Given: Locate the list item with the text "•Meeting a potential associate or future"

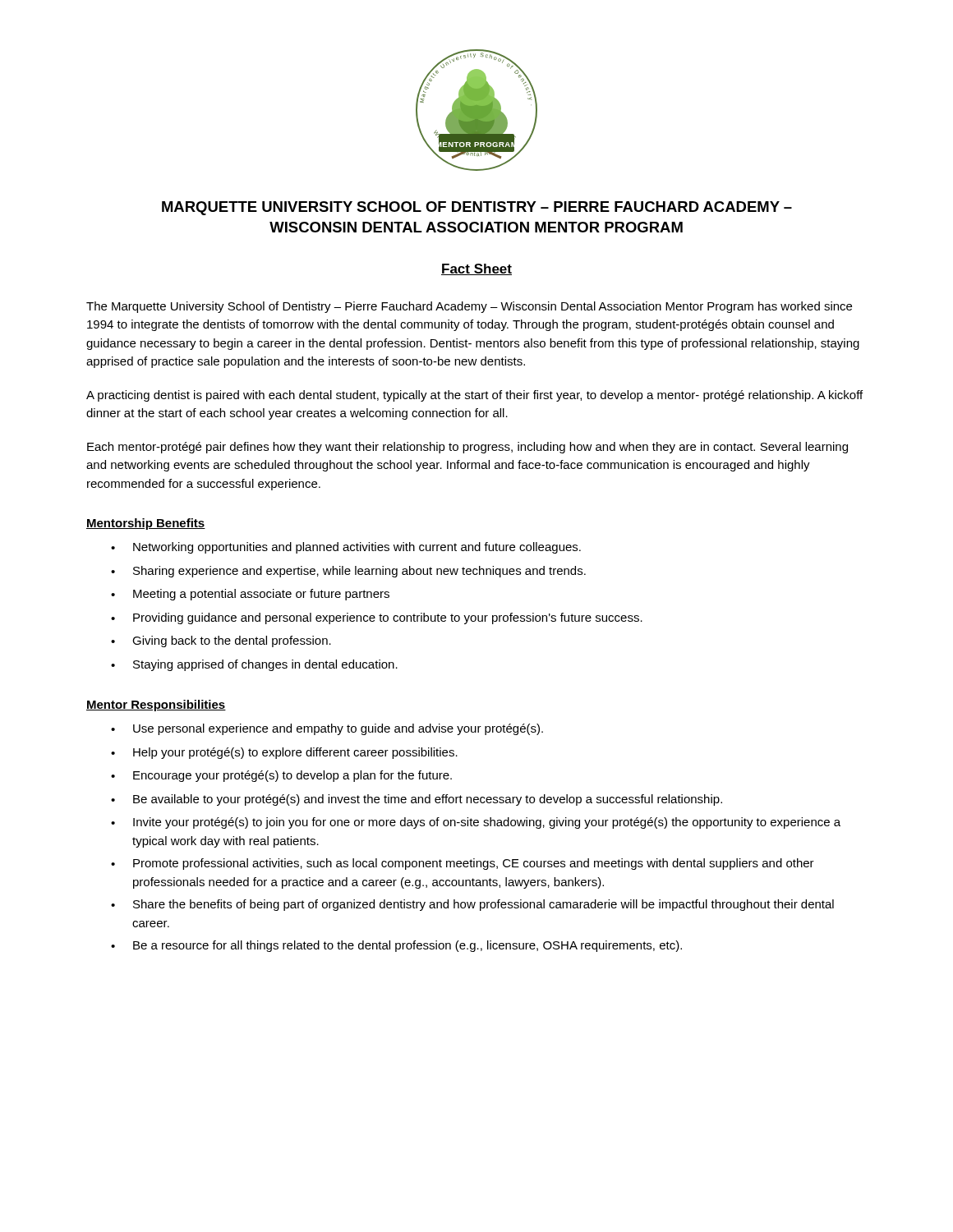Looking at the screenshot, I should tap(250, 595).
